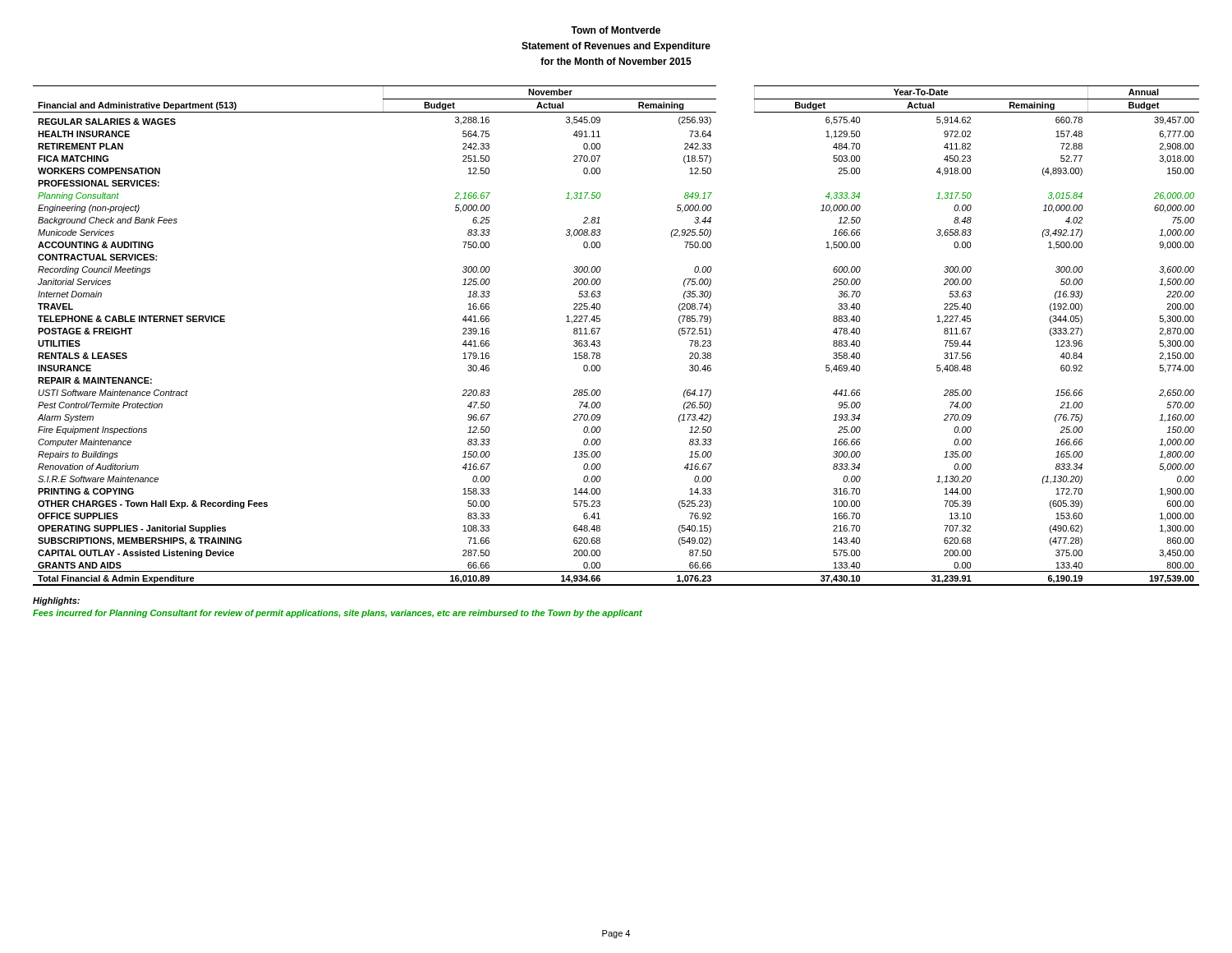This screenshot has width=1232, height=953.
Task: Find the table that mentions "Total Financial & Admin"
Action: (616, 335)
